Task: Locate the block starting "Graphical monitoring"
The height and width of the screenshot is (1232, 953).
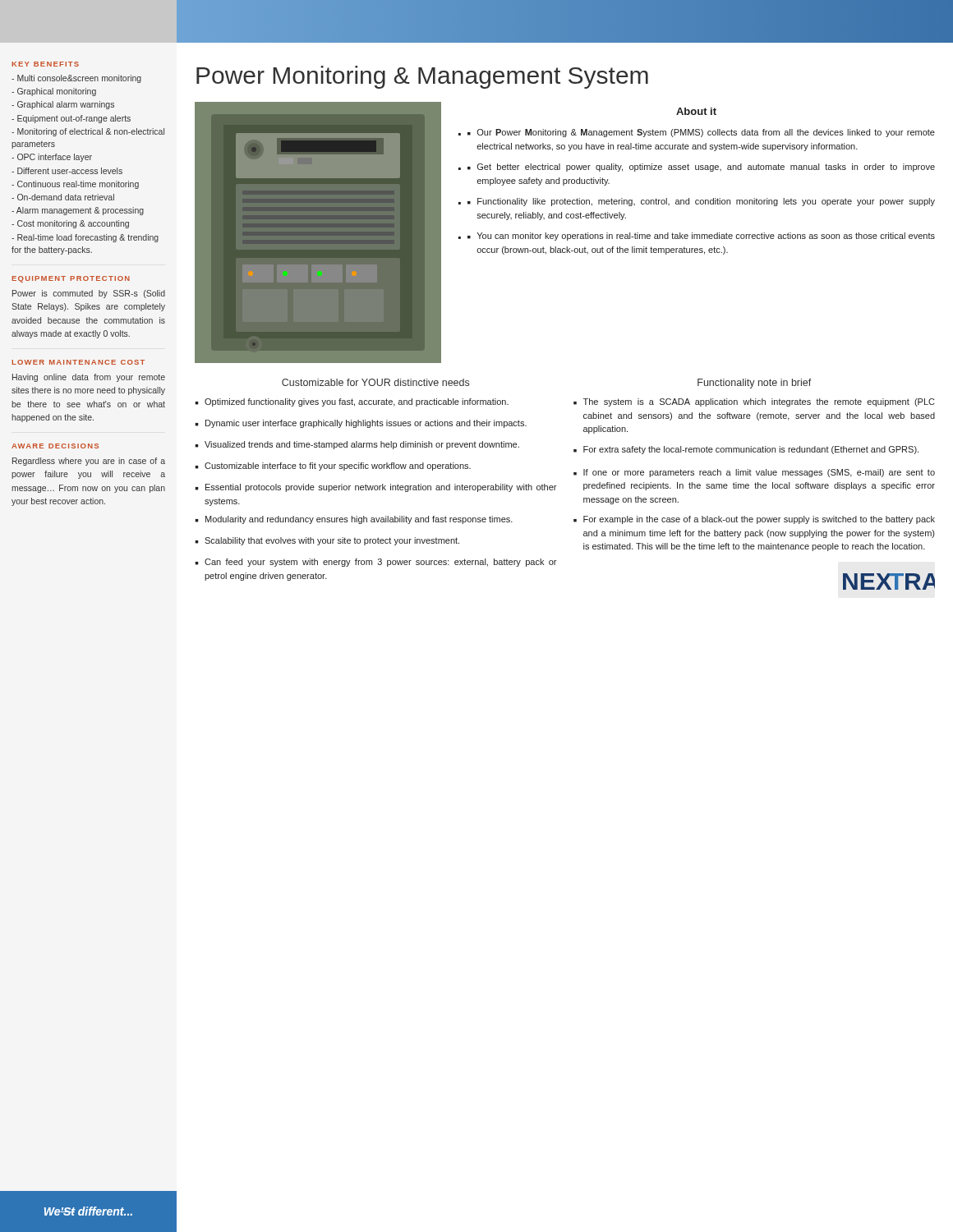Action: (54, 91)
